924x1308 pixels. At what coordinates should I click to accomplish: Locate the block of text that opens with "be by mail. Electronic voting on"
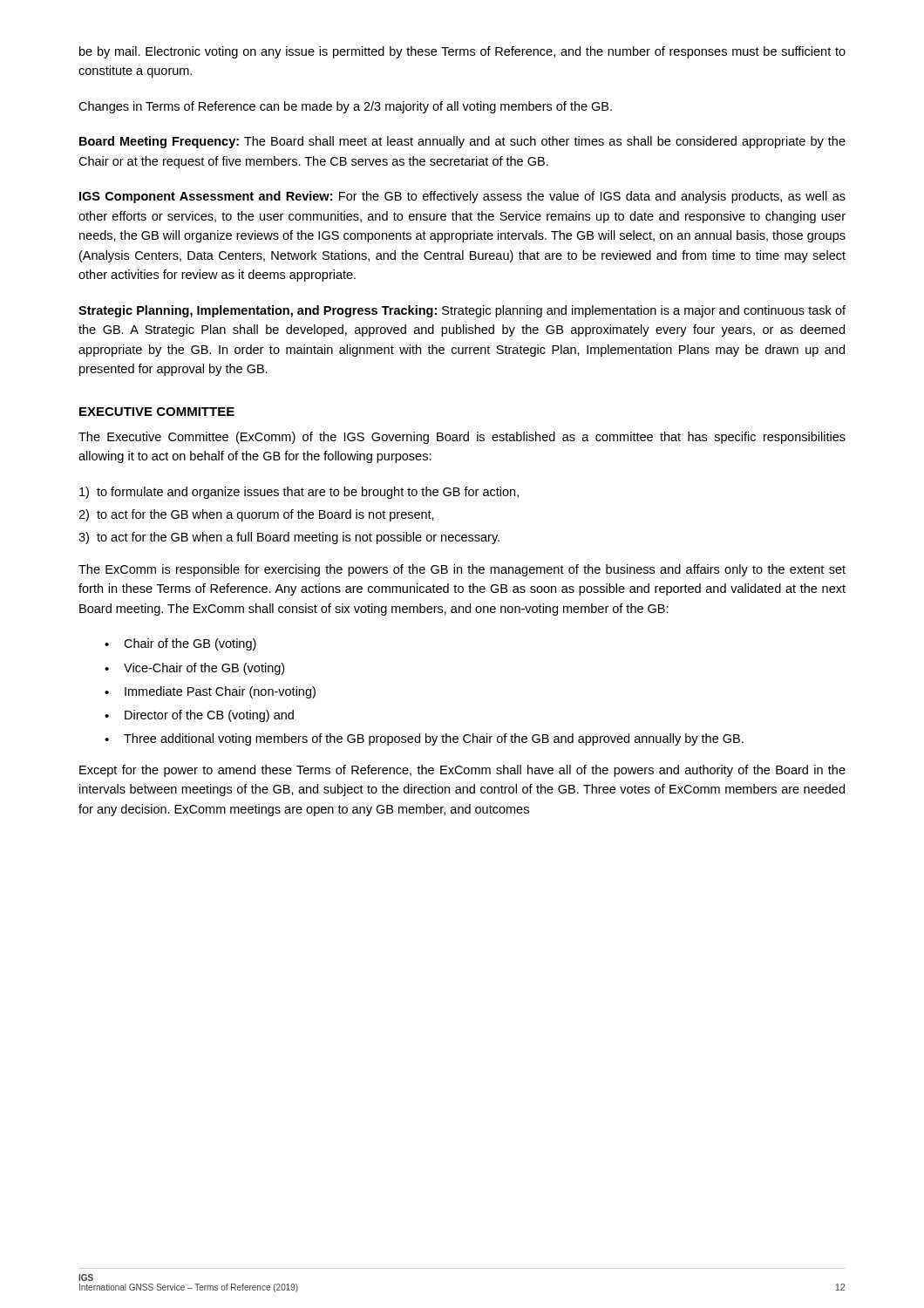(462, 61)
